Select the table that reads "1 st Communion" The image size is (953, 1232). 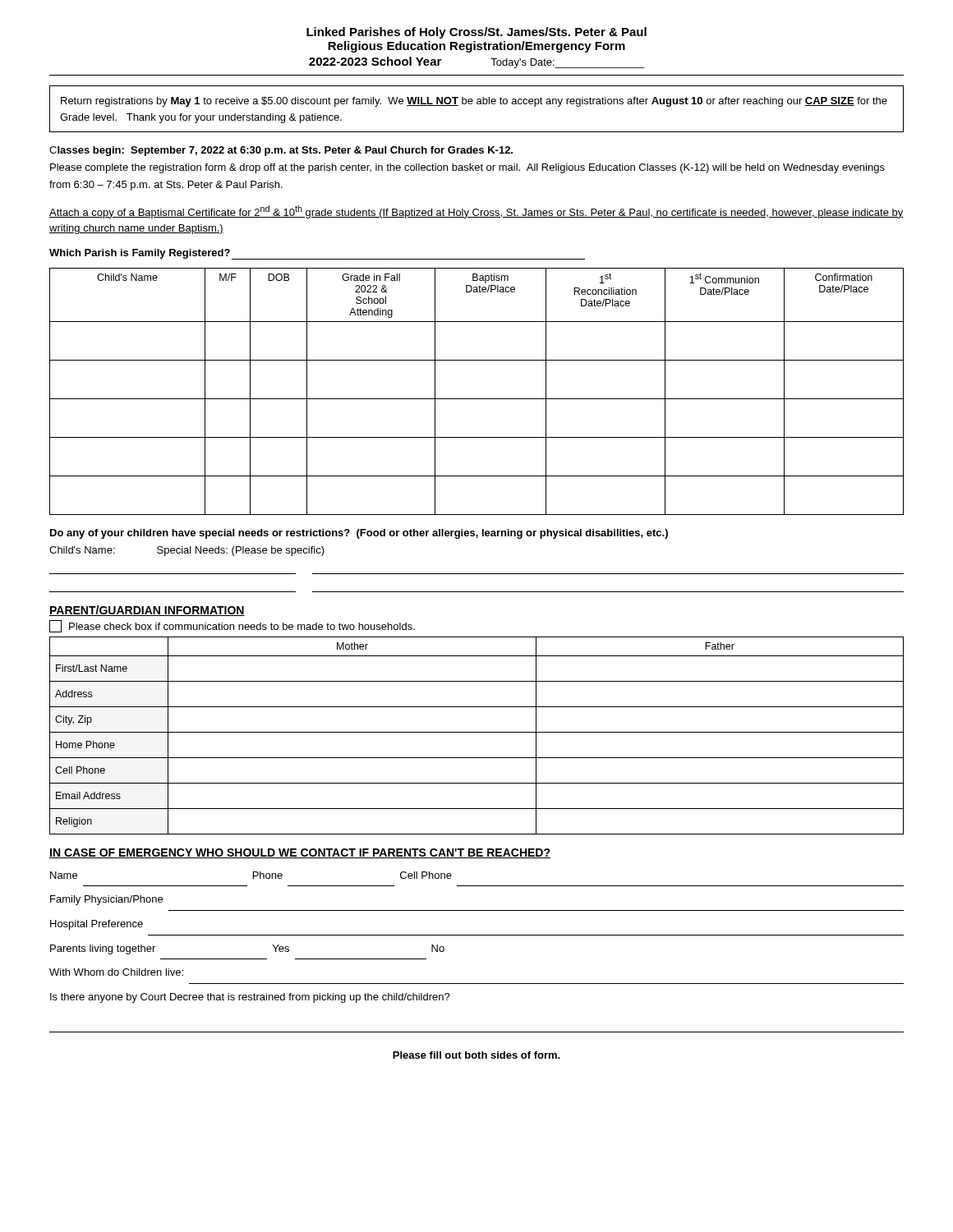point(476,391)
